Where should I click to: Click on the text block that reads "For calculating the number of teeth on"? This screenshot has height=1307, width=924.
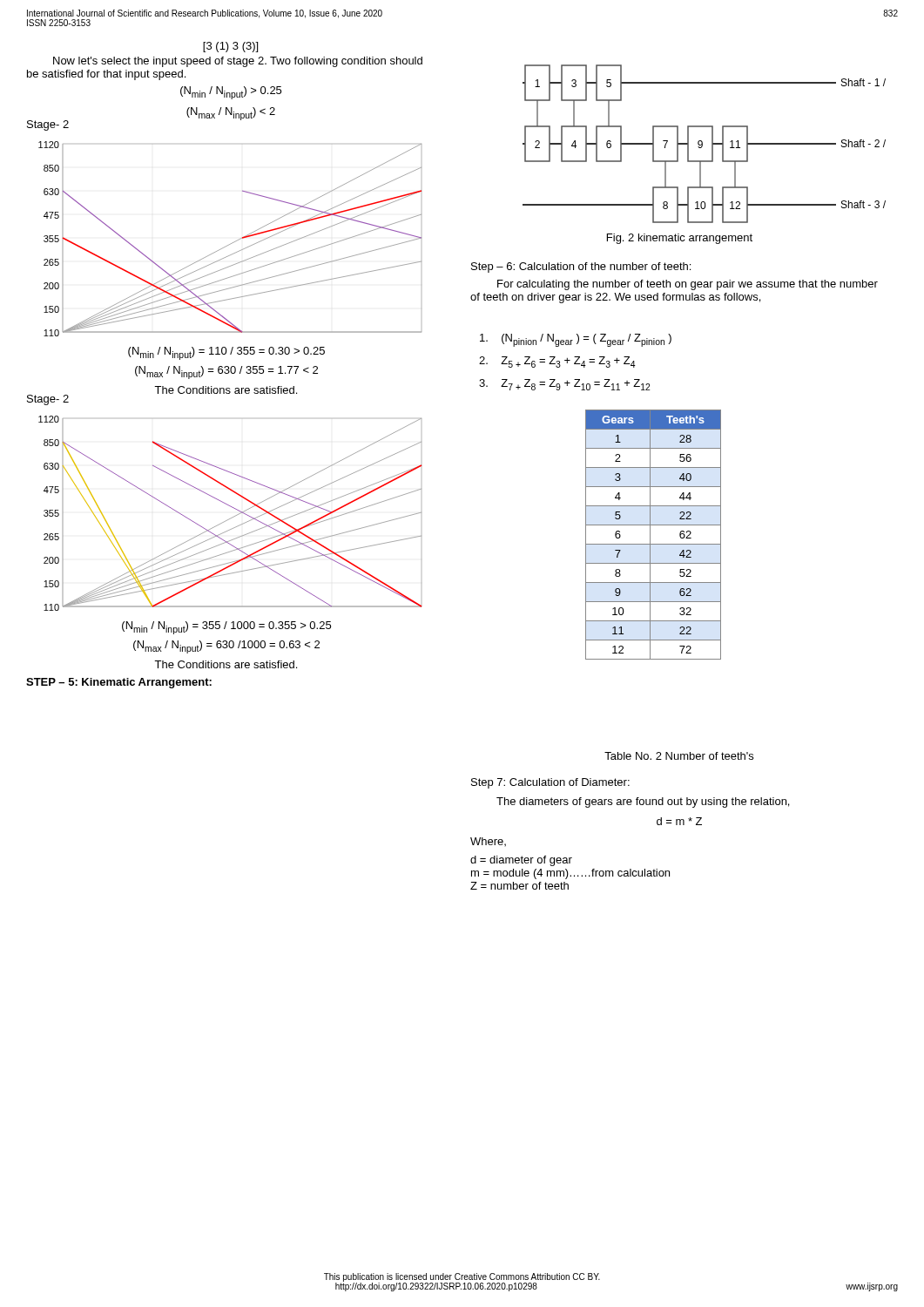click(679, 290)
